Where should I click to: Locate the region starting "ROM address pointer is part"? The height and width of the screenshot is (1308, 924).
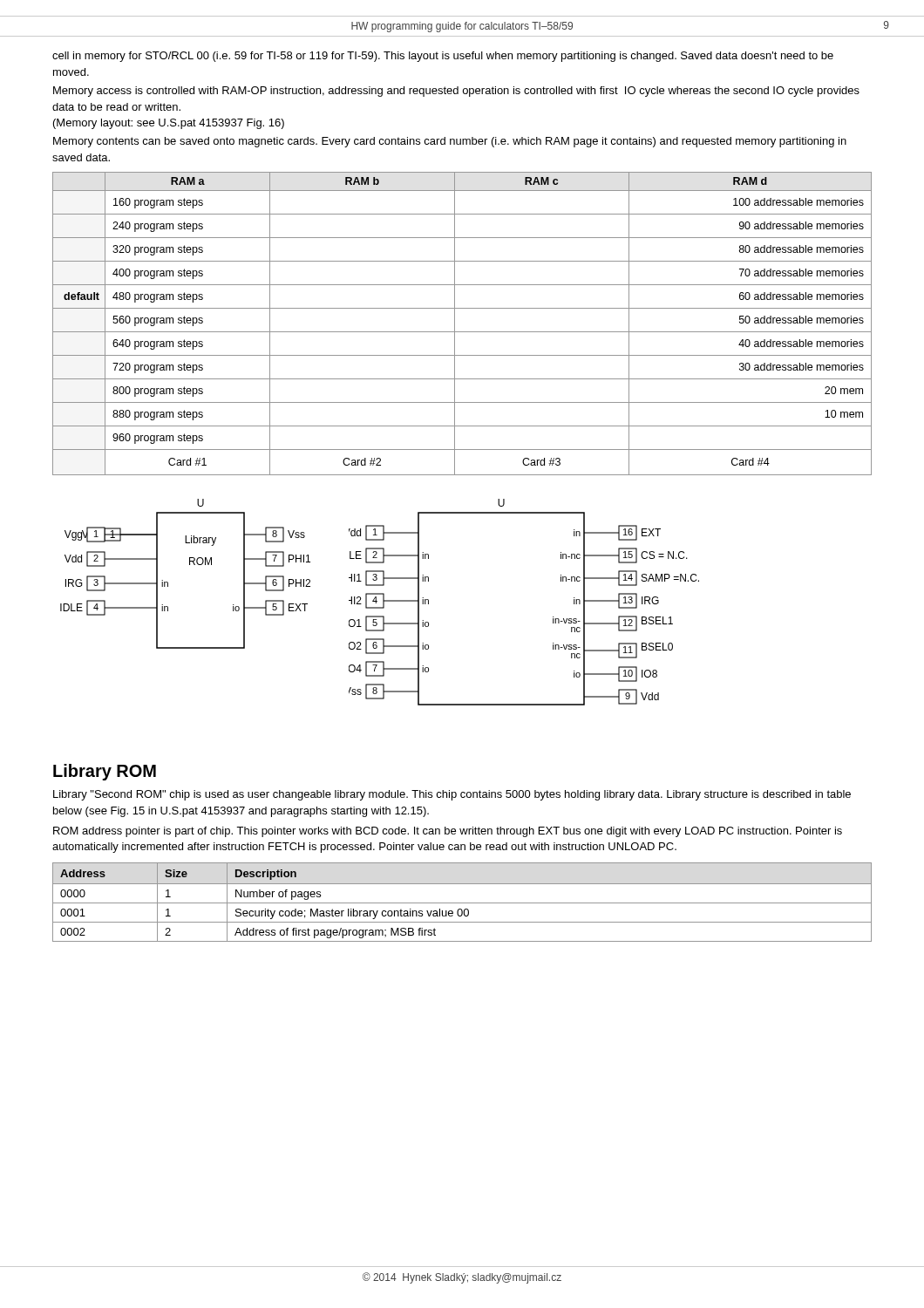pos(447,838)
